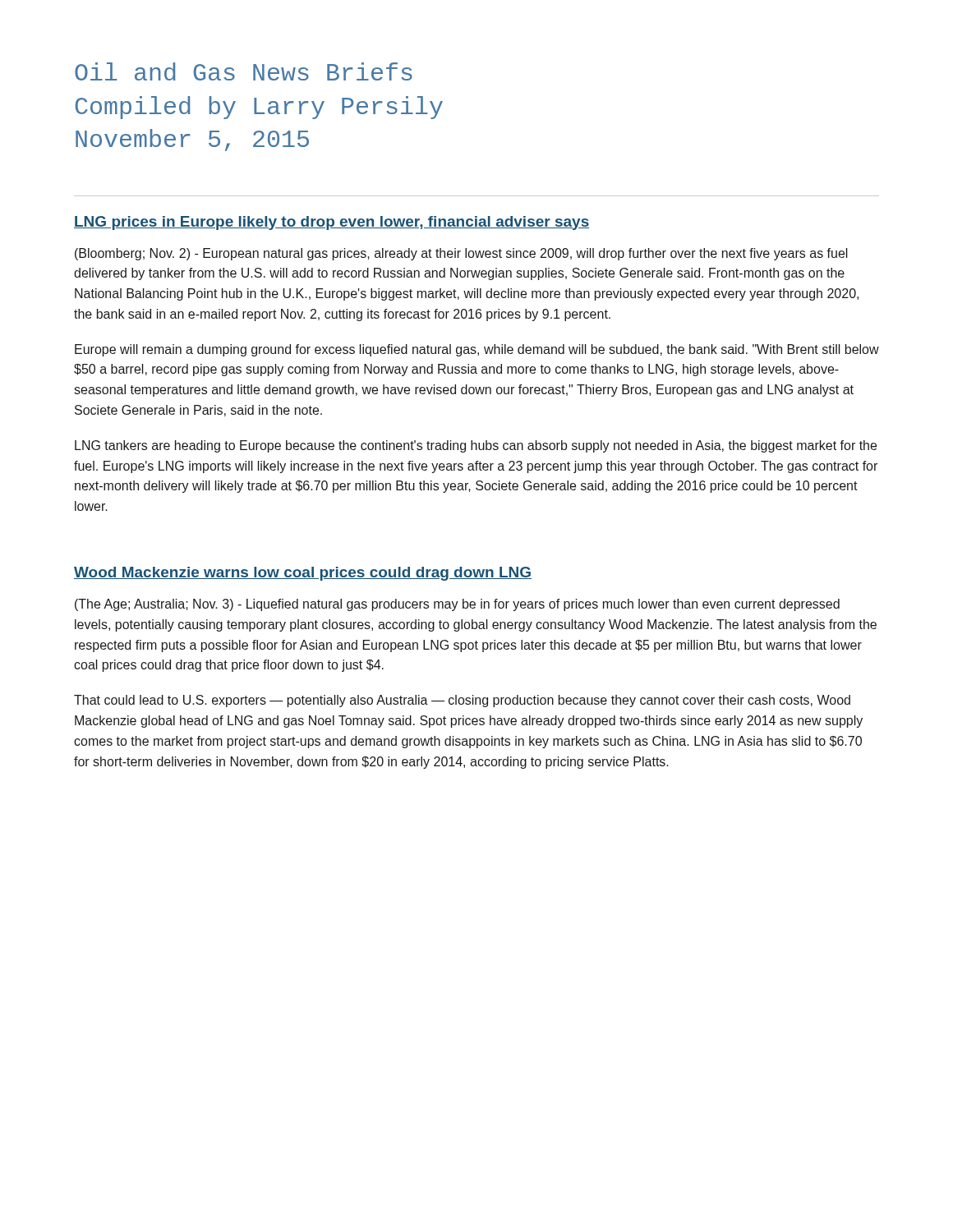Locate the block of text that opens with "(Bloomberg; Nov. 2) -"
Image resolution: width=953 pixels, height=1232 pixels.
tap(467, 284)
